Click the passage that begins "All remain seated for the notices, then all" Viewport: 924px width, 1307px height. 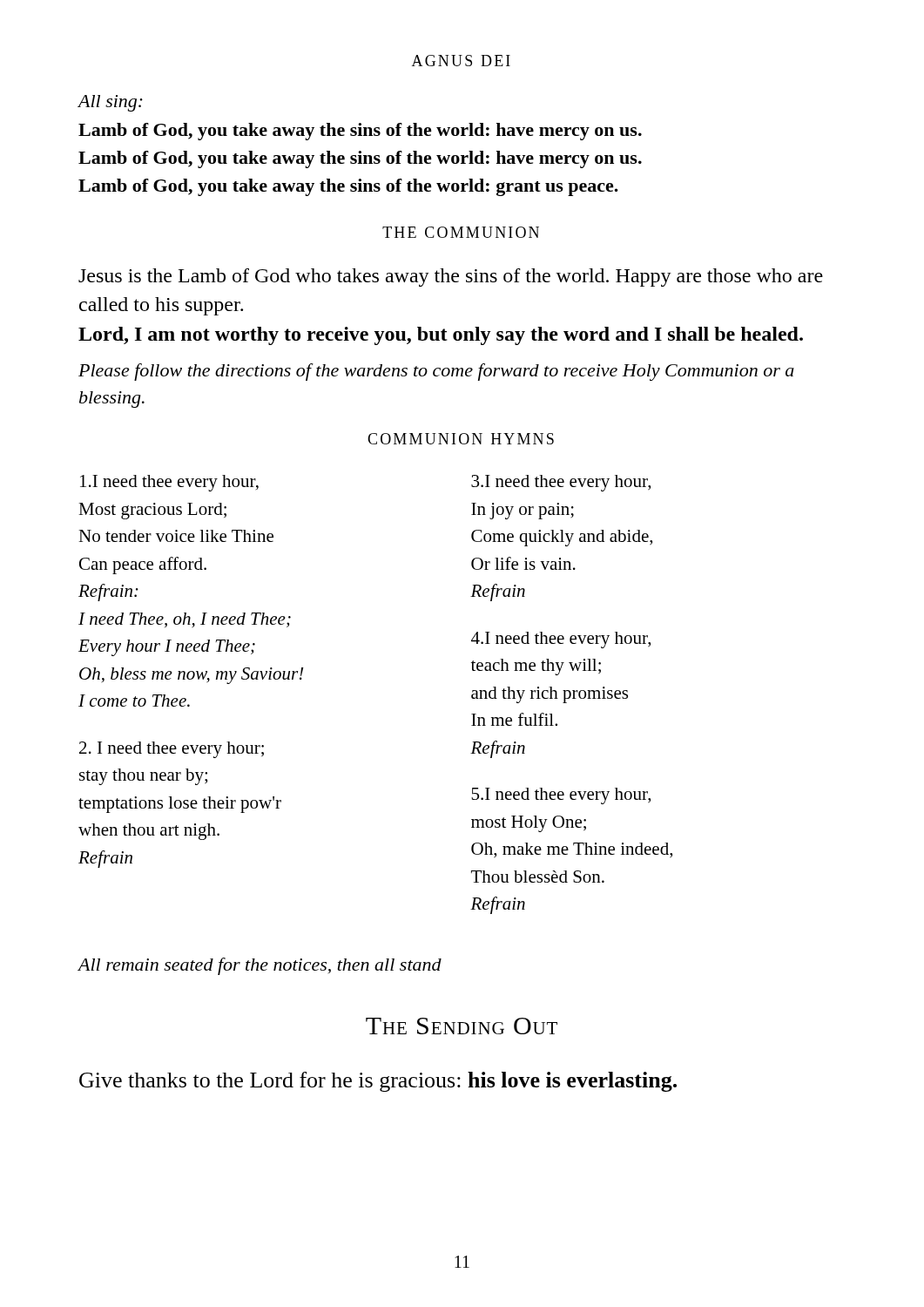260,964
